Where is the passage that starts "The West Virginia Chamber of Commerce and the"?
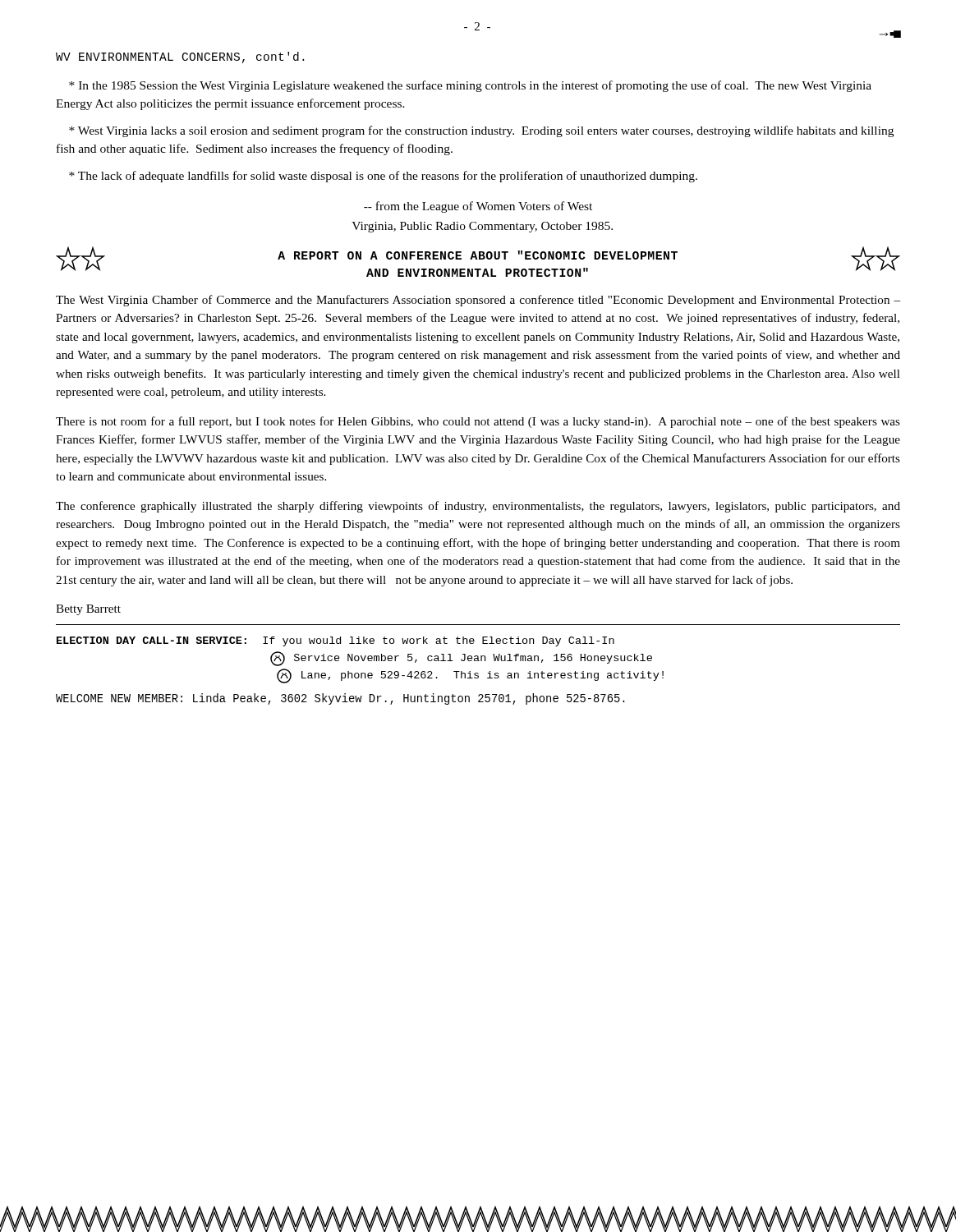This screenshot has width=956, height=1232. (478, 345)
